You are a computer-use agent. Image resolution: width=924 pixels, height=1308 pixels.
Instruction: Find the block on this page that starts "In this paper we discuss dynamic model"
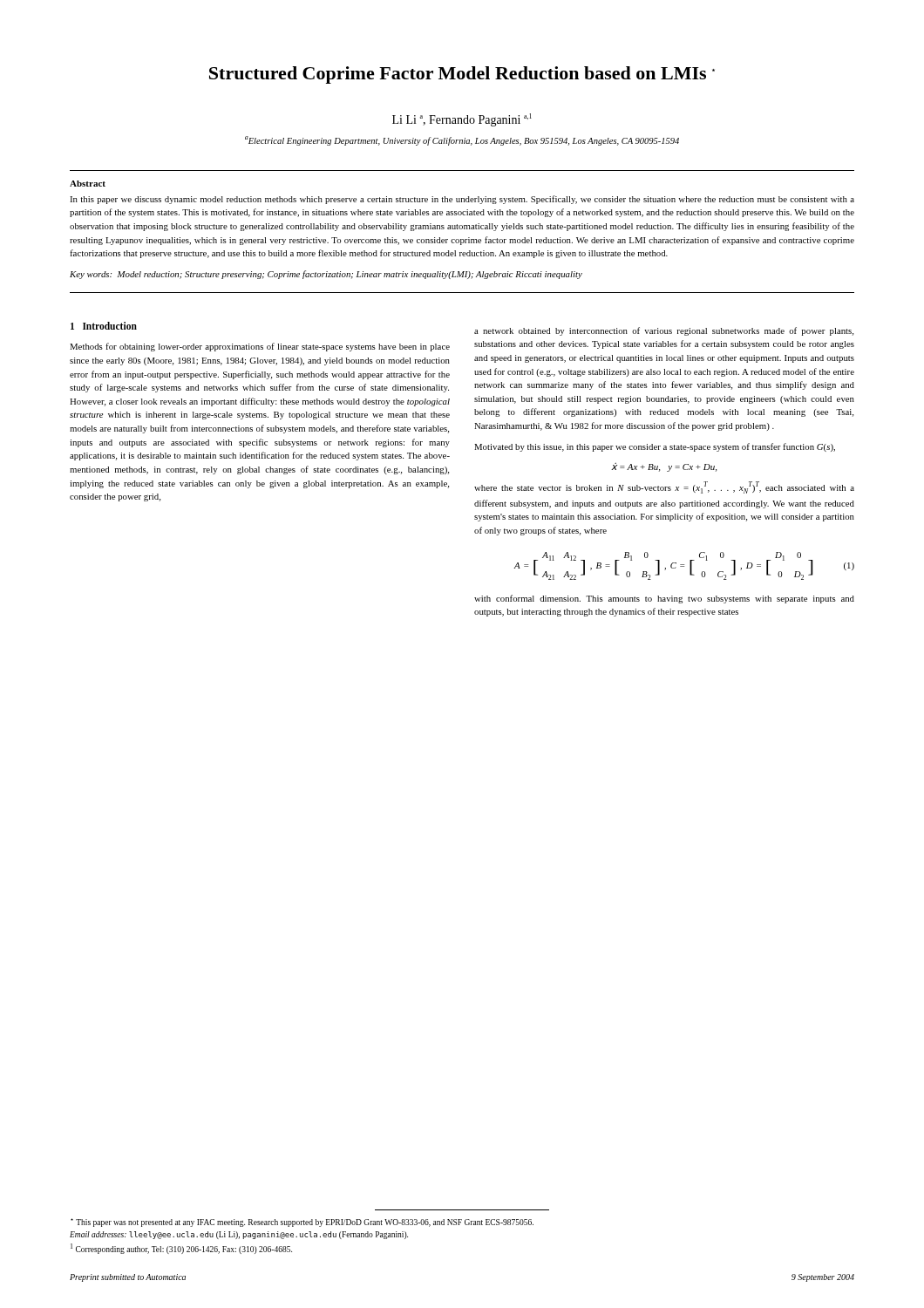[x=462, y=226]
